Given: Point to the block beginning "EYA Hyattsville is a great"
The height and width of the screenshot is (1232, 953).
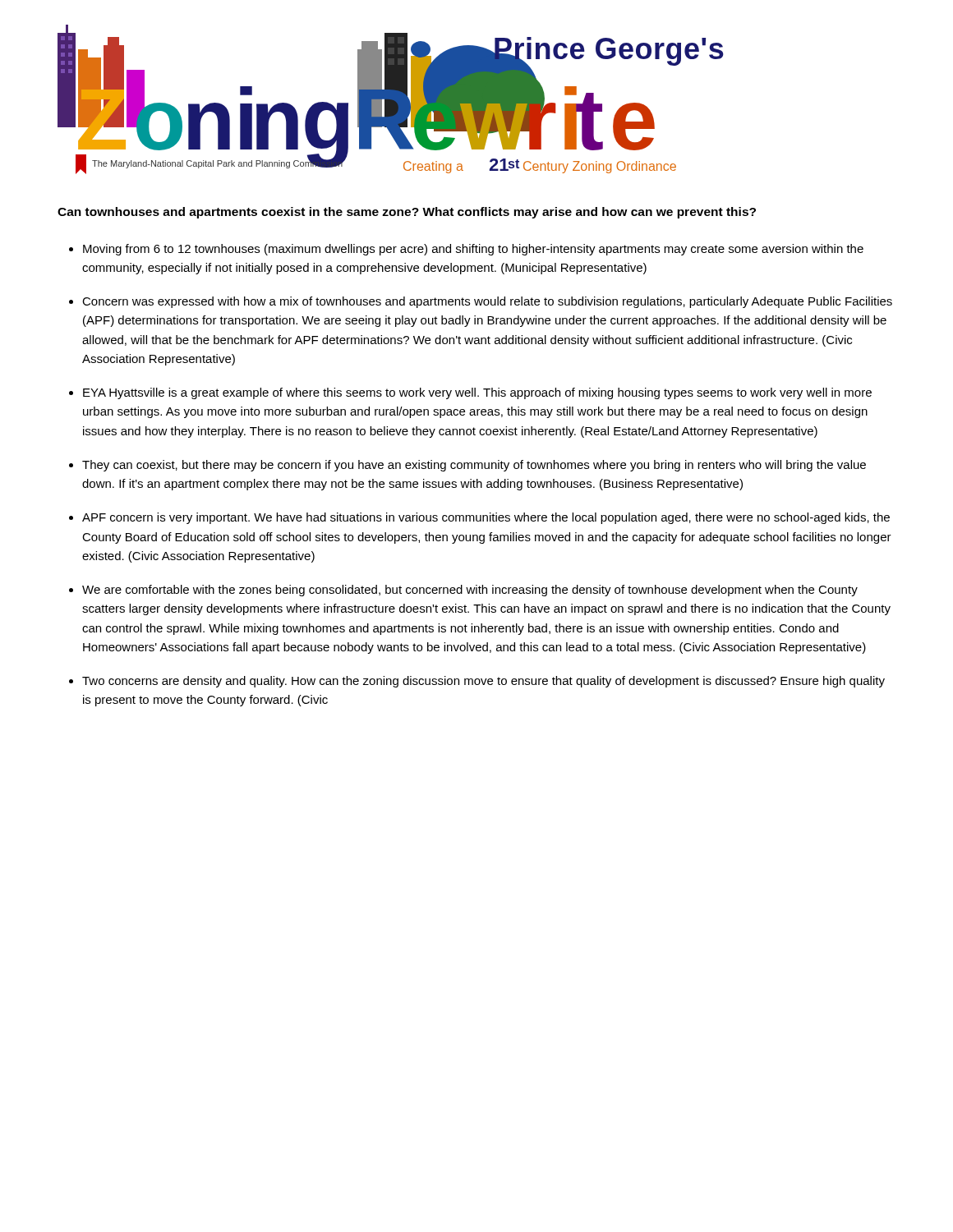Looking at the screenshot, I should point(477,411).
